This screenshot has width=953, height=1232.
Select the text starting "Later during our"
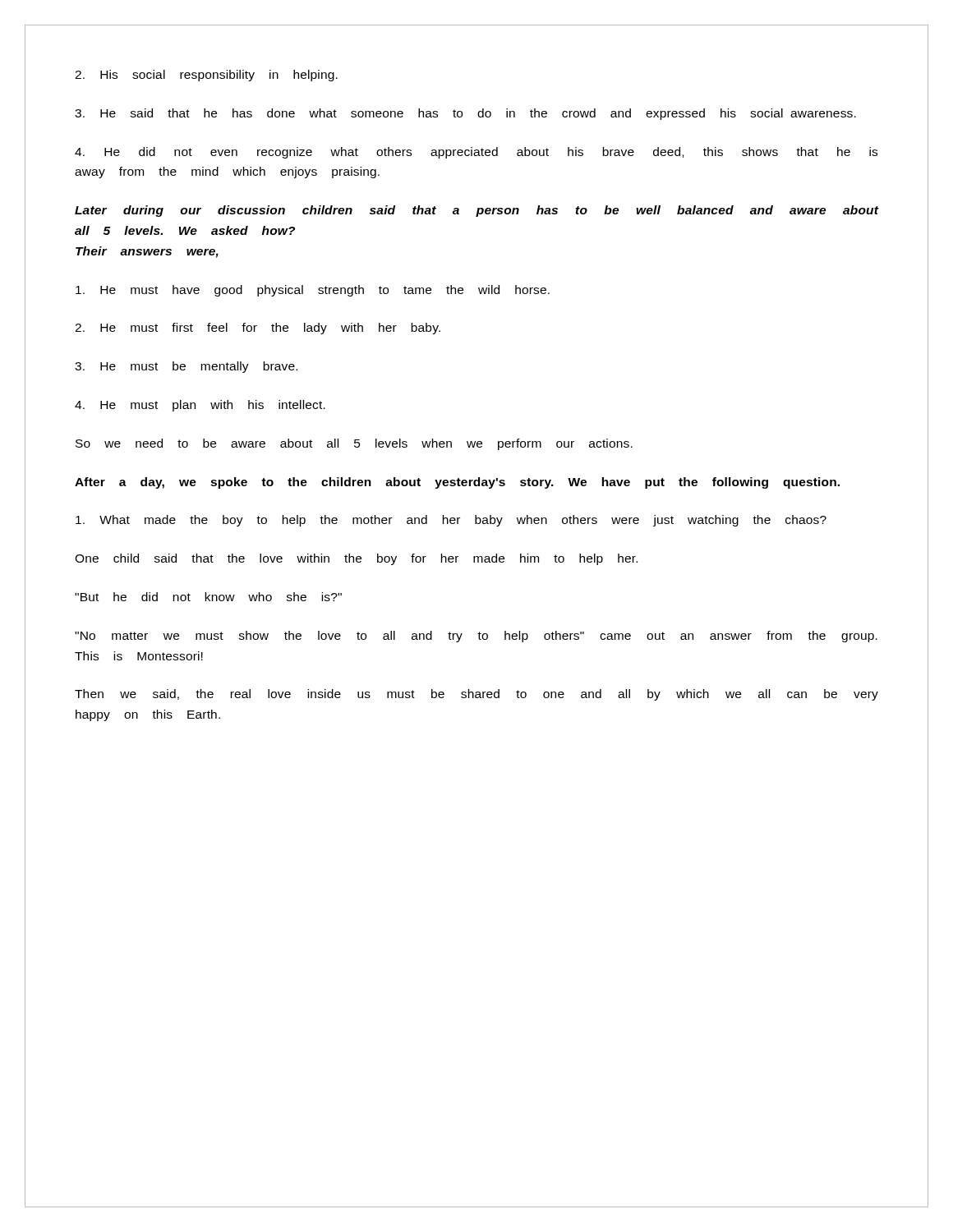(476, 220)
